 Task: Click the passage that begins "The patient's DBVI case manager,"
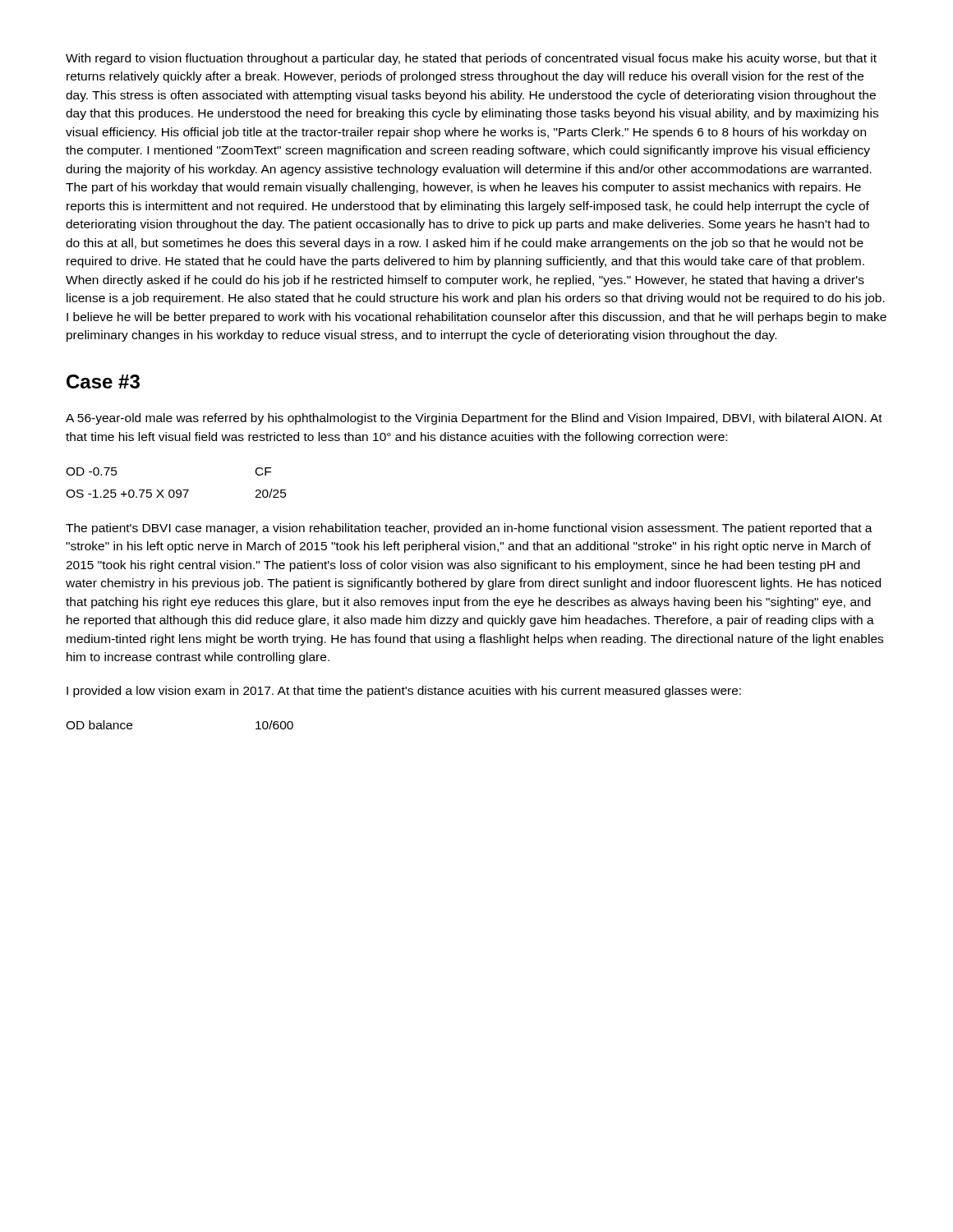click(475, 592)
